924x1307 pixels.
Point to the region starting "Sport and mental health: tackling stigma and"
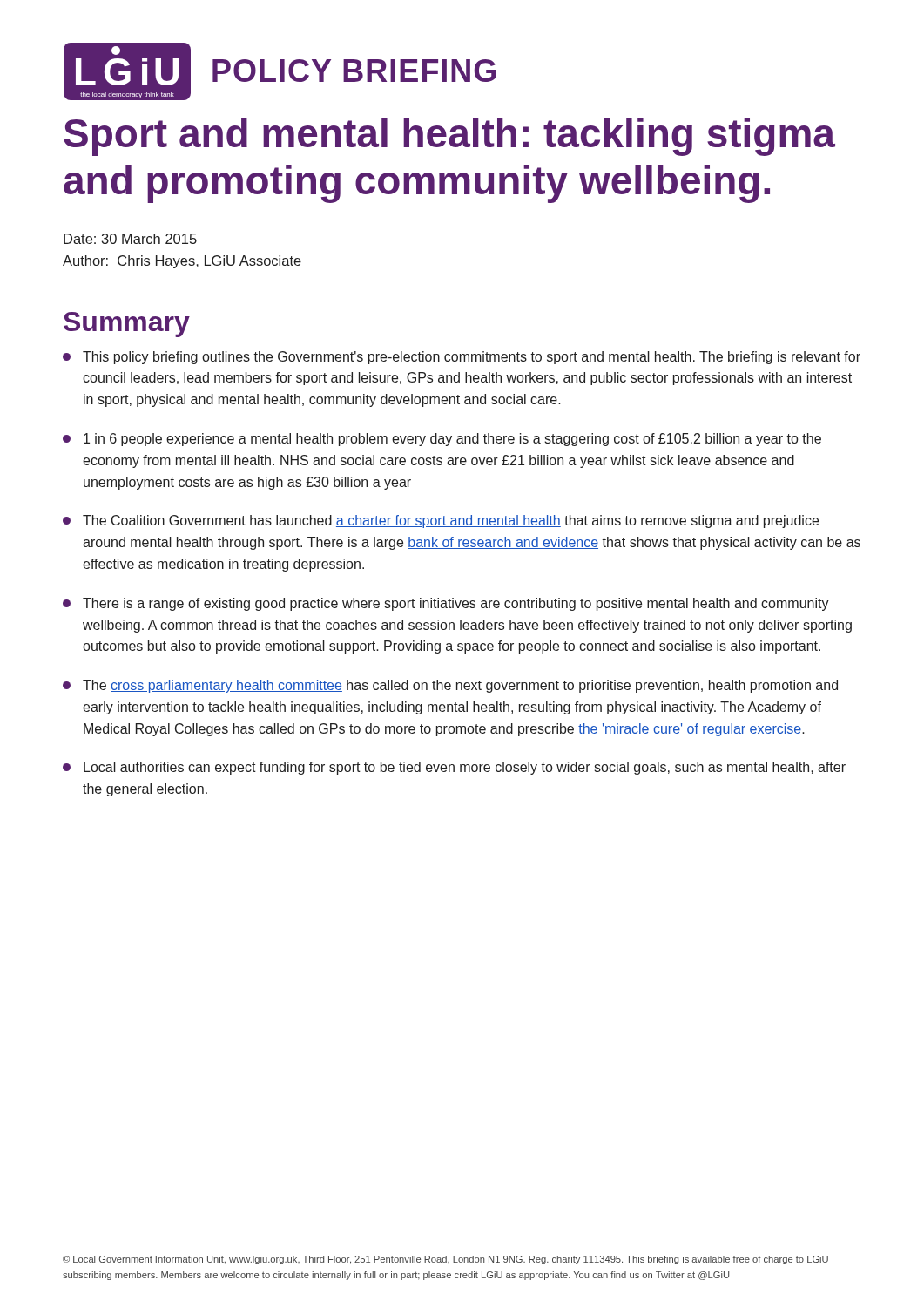point(462,157)
